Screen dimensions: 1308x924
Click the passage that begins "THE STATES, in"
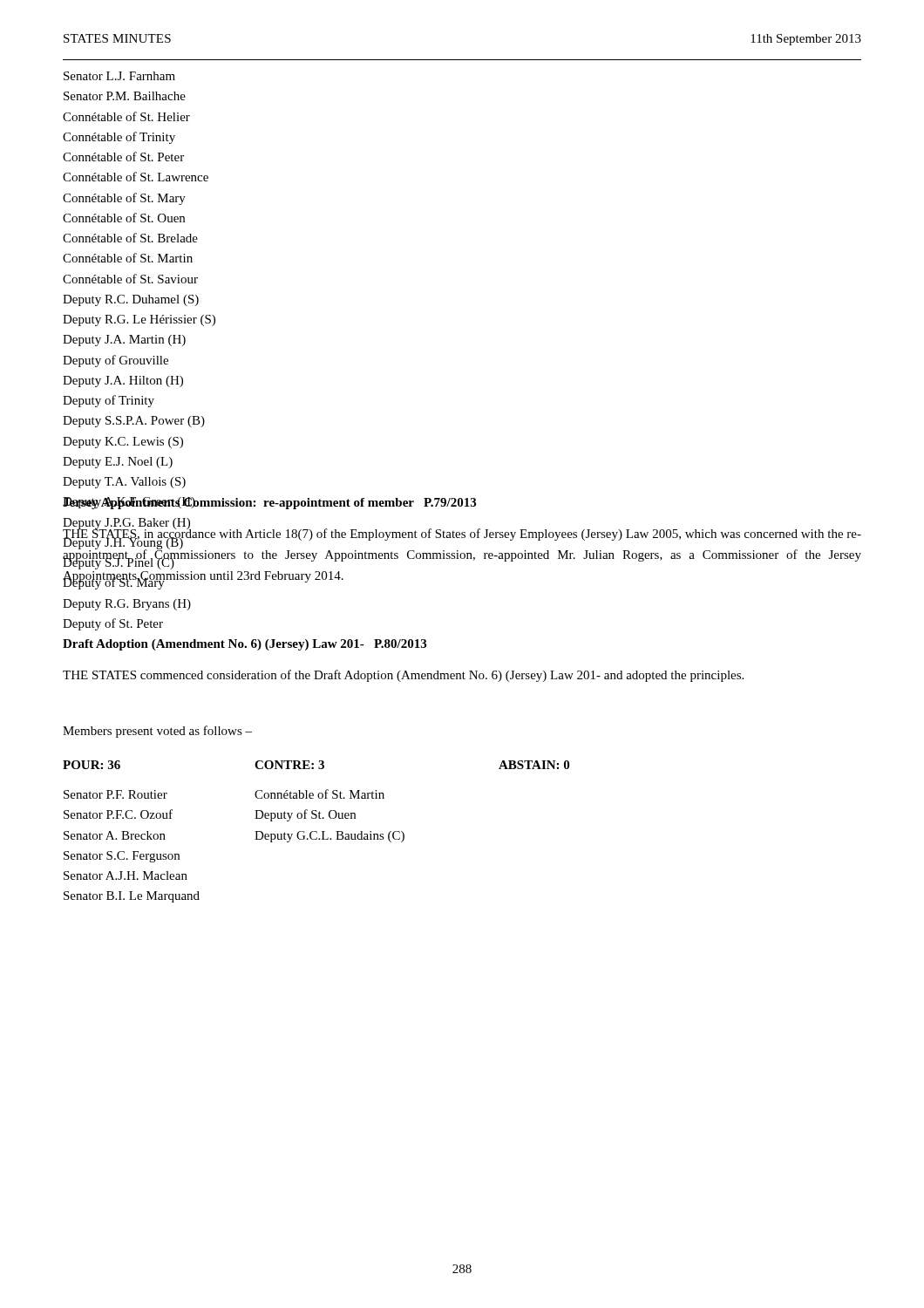pos(462,555)
